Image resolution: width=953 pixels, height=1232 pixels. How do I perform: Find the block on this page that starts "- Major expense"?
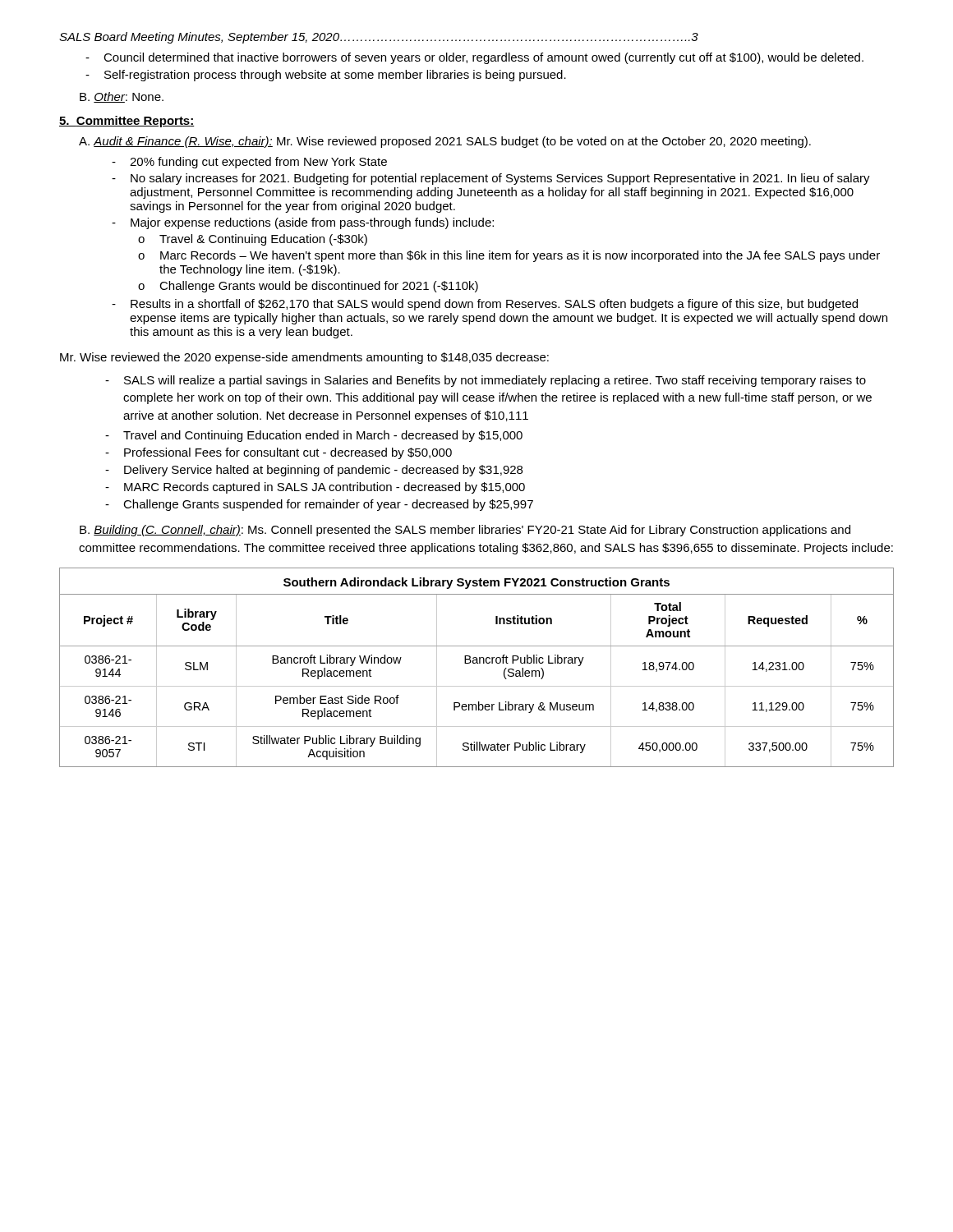tap(303, 222)
